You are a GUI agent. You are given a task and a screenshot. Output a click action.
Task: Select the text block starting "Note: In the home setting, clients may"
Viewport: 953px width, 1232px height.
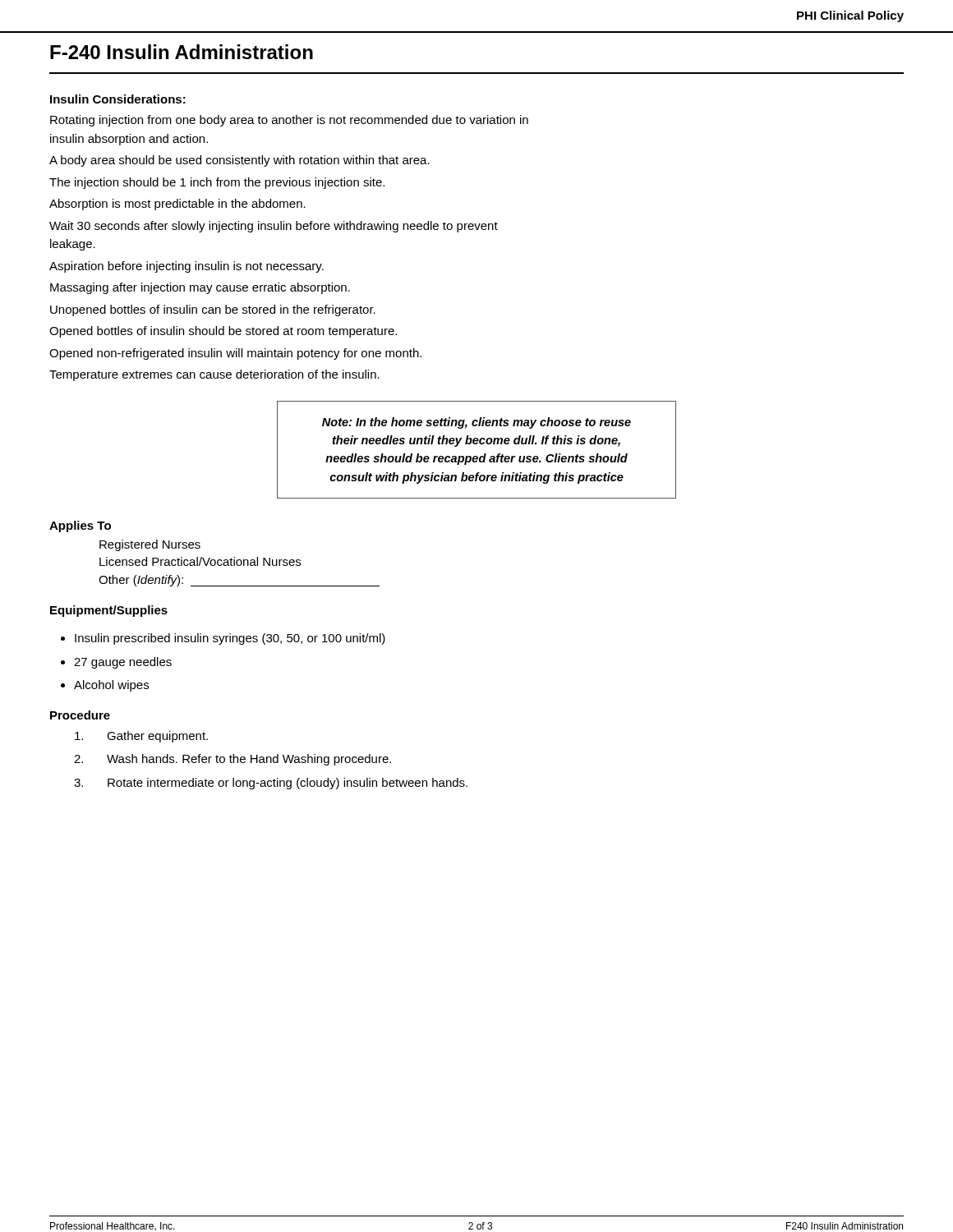coord(476,449)
